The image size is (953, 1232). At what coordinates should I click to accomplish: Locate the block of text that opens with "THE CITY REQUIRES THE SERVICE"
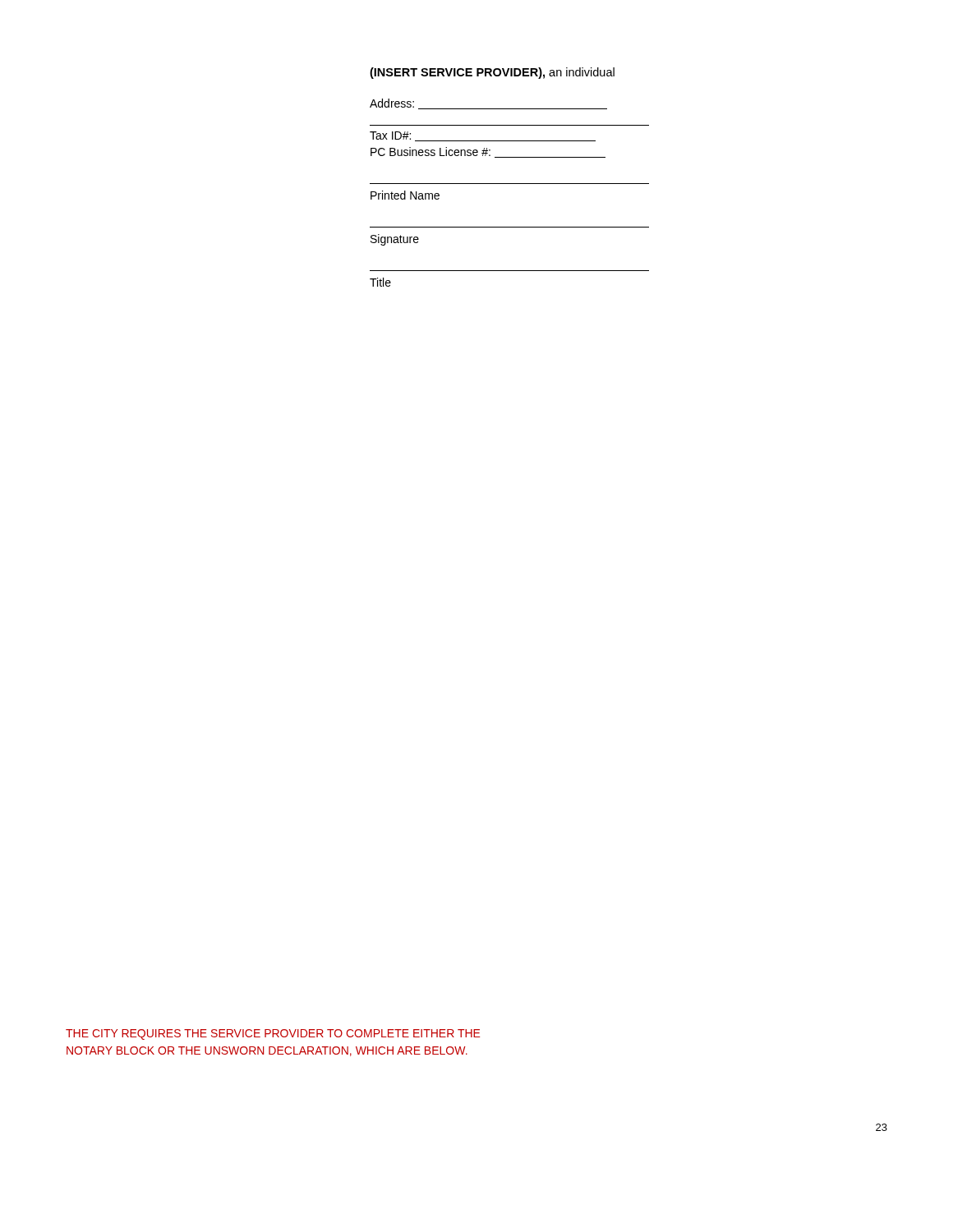point(273,1042)
